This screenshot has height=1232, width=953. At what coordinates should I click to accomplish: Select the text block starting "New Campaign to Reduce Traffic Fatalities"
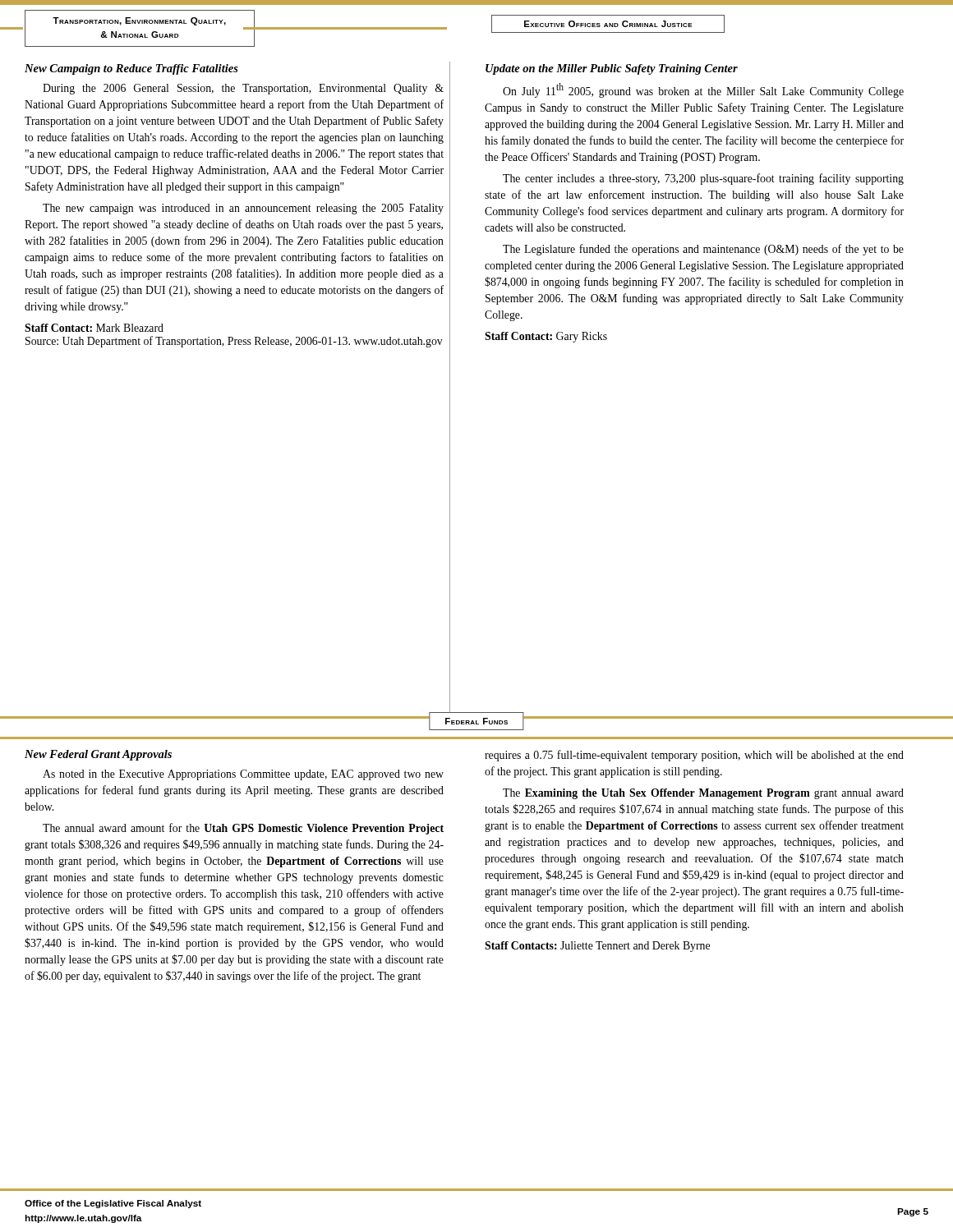[x=131, y=68]
